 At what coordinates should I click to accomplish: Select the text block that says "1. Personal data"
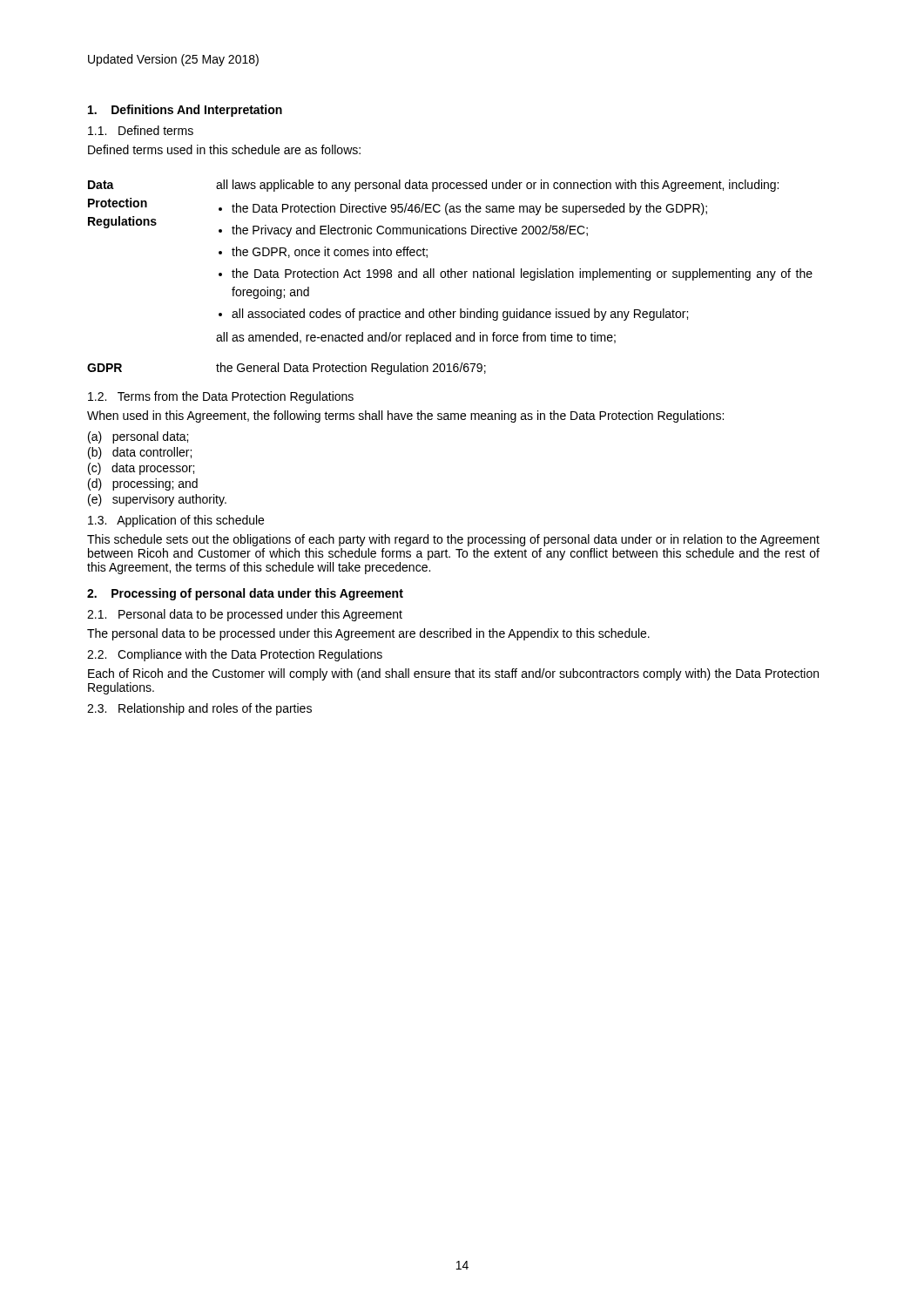245,614
